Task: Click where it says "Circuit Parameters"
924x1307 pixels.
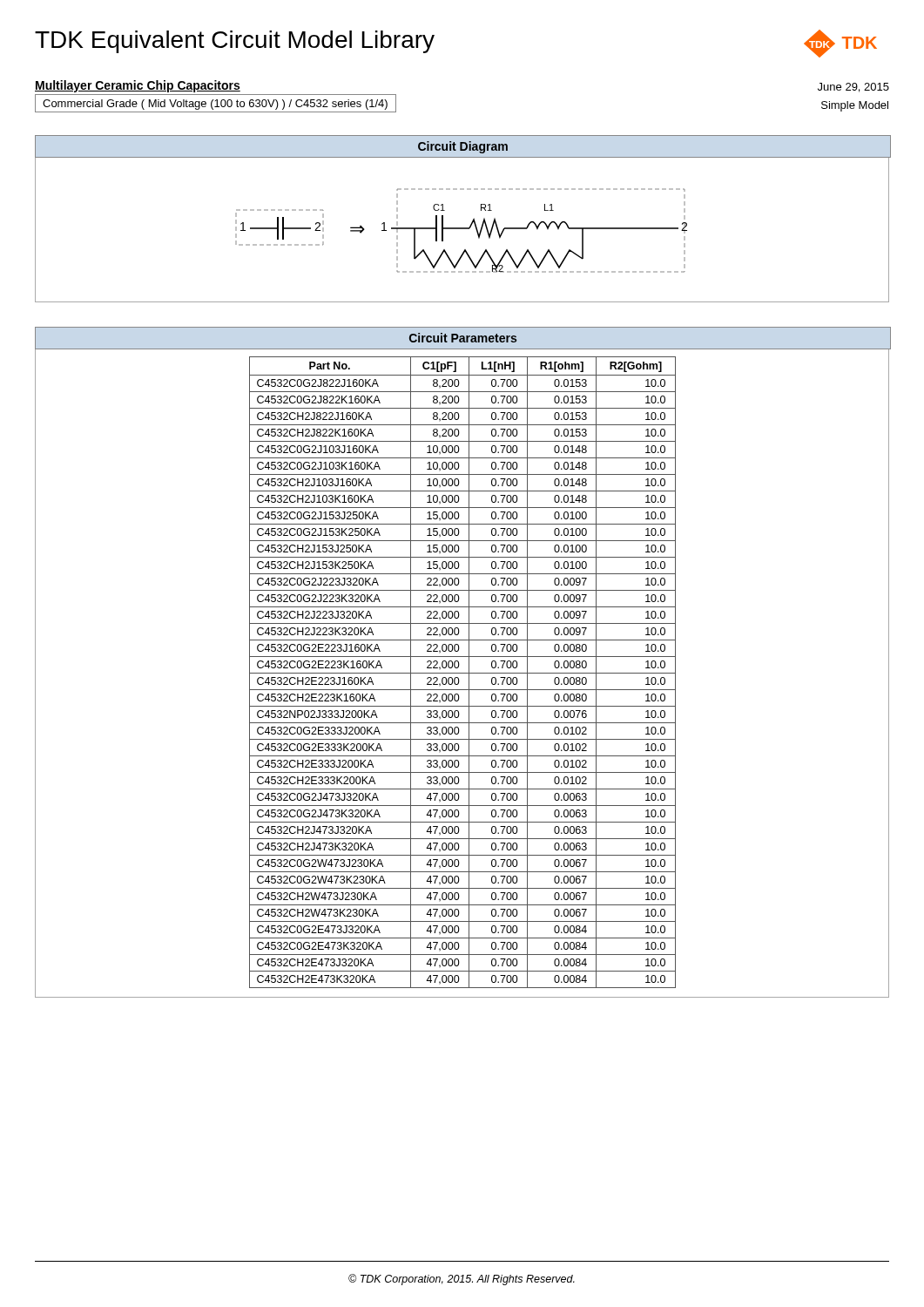Action: (463, 338)
